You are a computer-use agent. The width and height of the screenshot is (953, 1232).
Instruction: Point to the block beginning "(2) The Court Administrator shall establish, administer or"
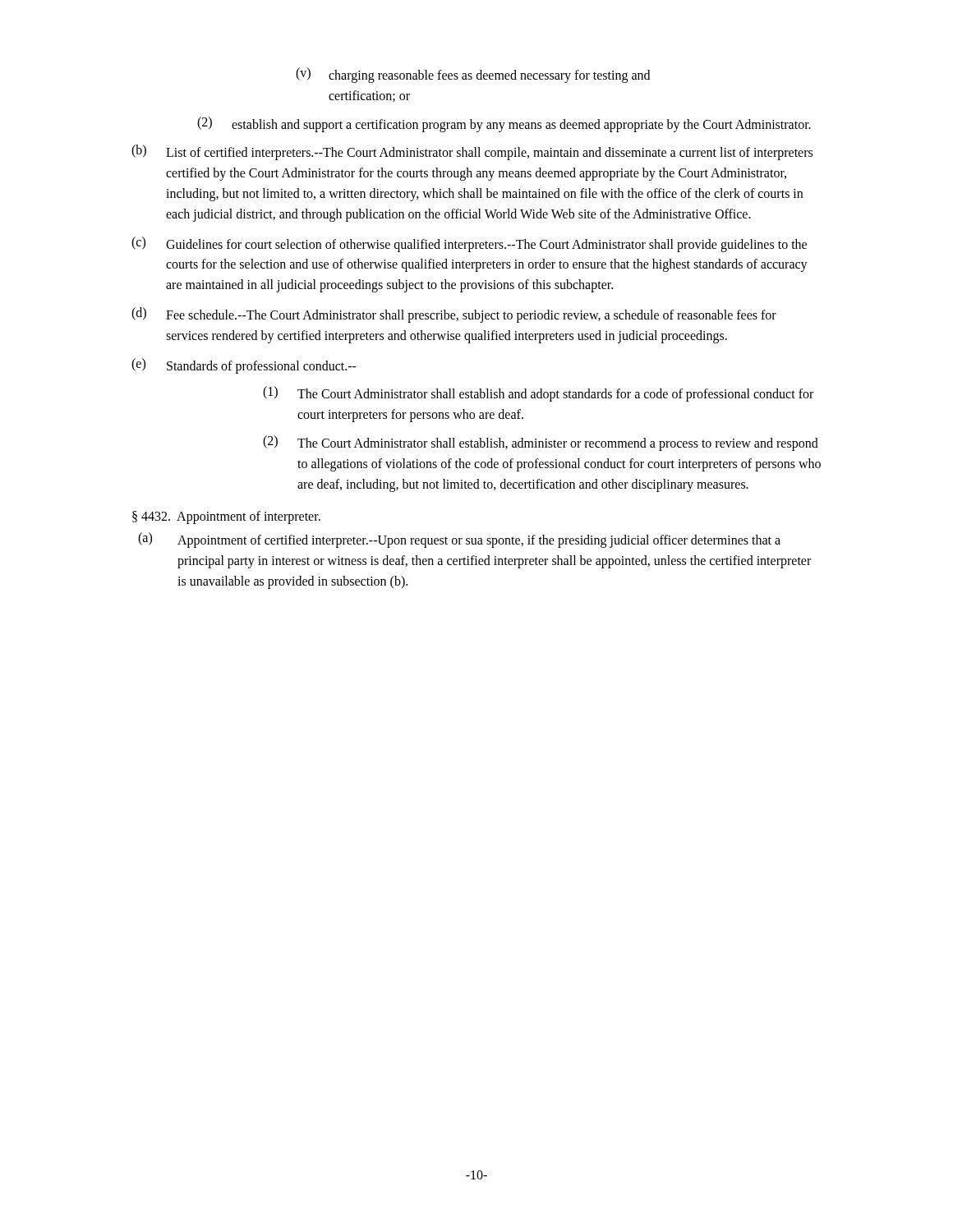coord(542,464)
